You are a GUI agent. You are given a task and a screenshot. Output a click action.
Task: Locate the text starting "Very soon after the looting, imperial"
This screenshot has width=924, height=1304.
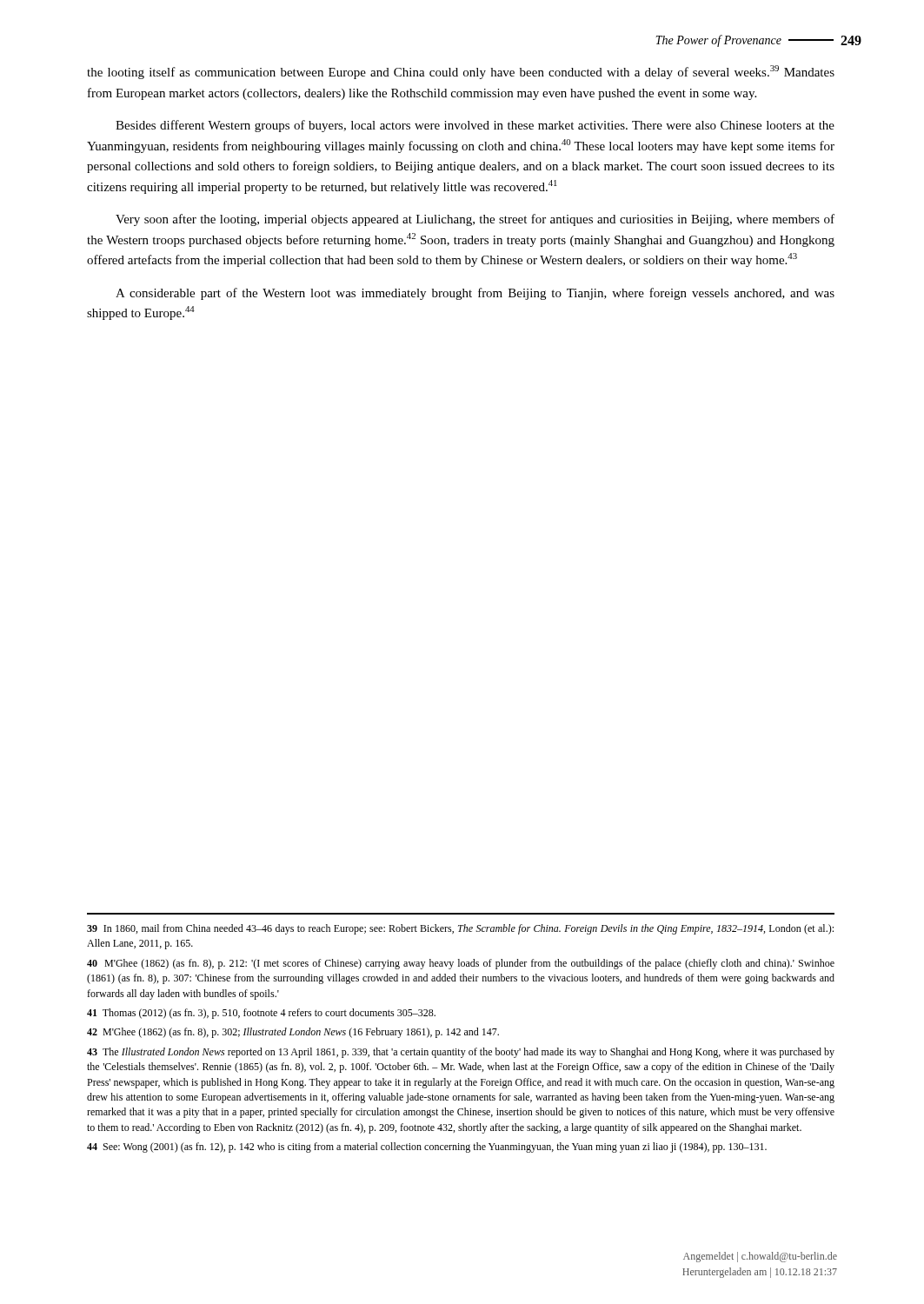coord(461,240)
